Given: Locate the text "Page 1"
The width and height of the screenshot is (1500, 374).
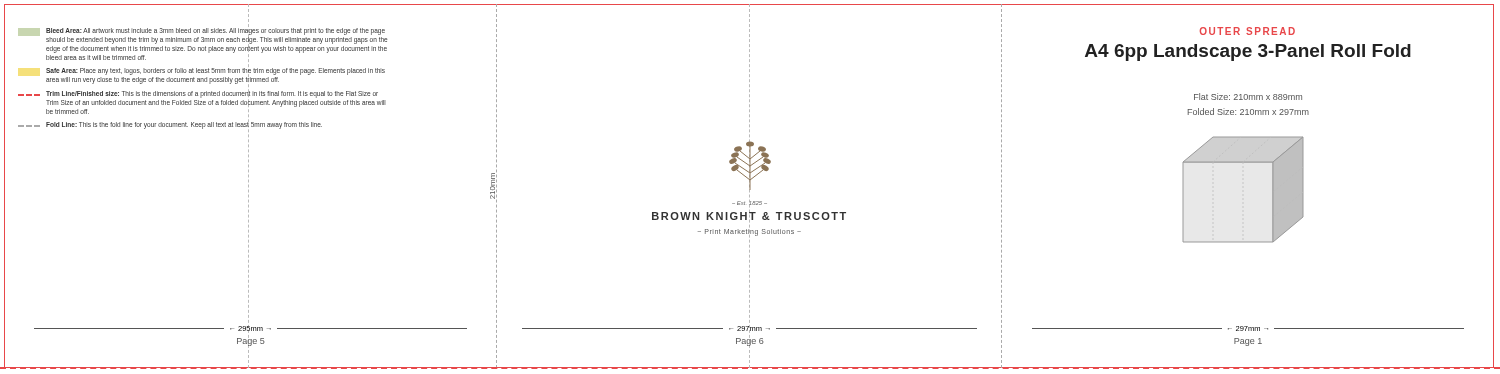Looking at the screenshot, I should click(1248, 341).
